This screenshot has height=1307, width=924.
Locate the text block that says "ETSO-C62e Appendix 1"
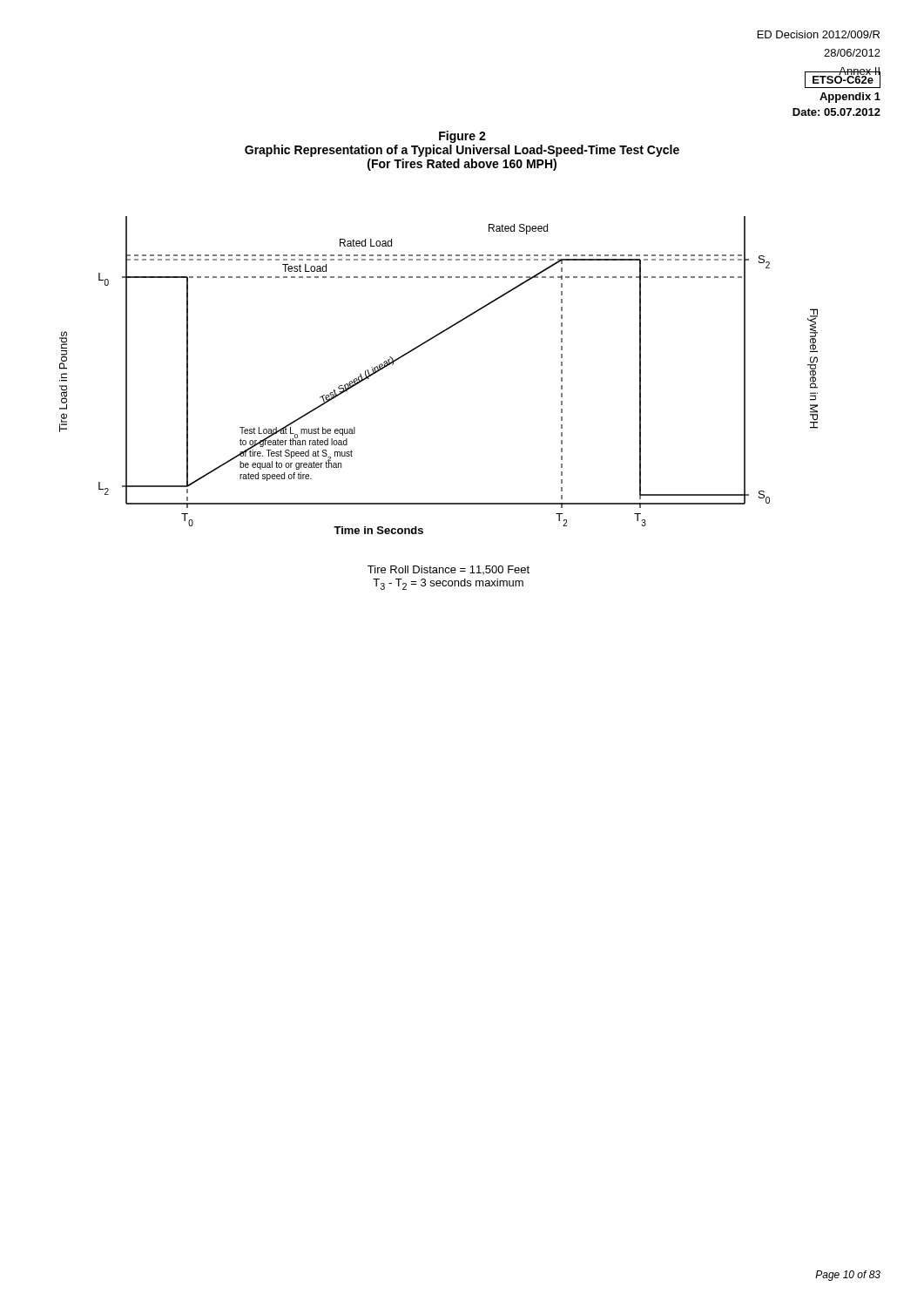(x=836, y=95)
